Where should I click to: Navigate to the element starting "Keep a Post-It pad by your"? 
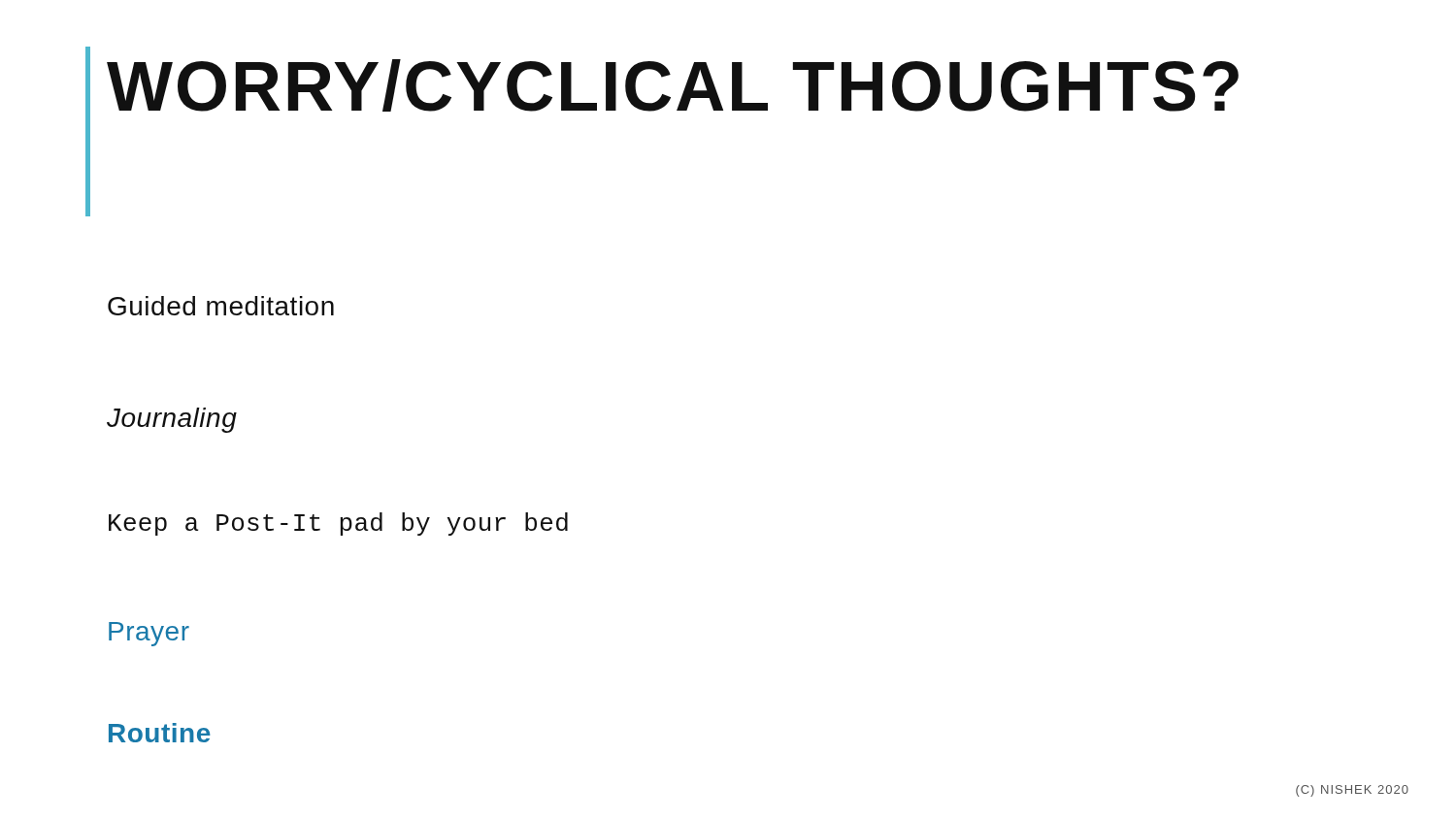(338, 524)
